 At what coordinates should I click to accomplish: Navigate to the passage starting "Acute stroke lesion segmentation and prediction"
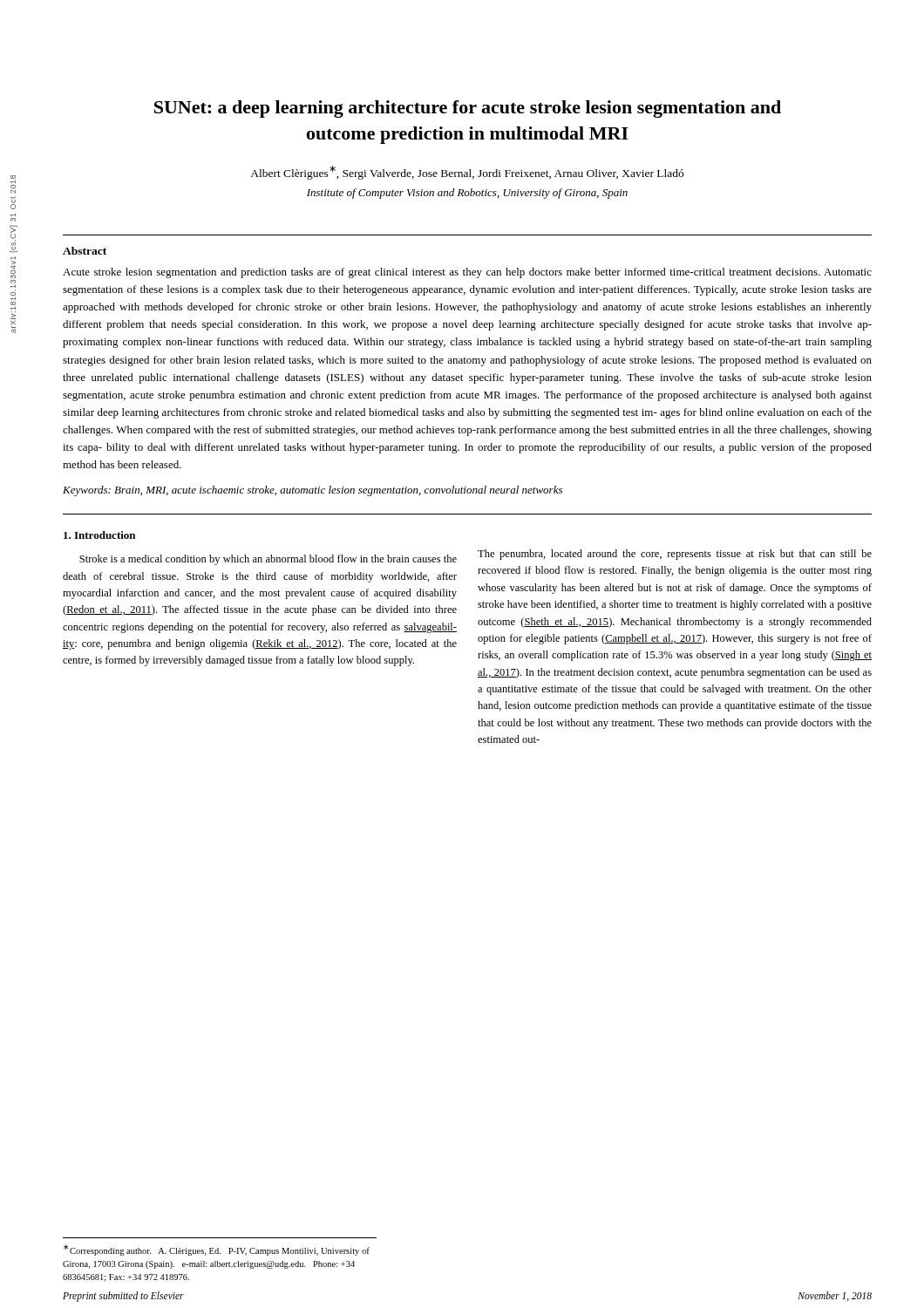(467, 368)
